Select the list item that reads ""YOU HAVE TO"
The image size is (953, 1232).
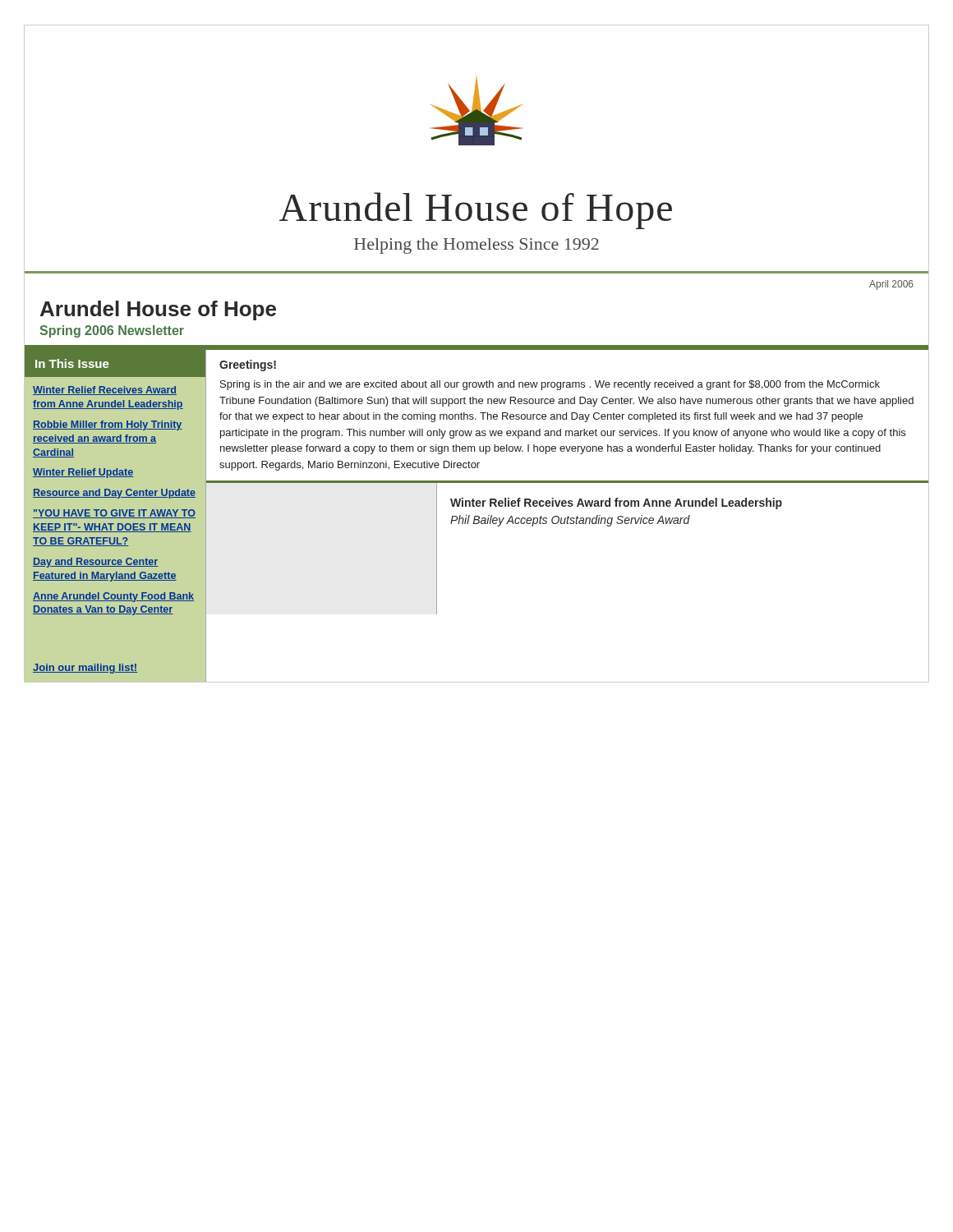(115, 528)
